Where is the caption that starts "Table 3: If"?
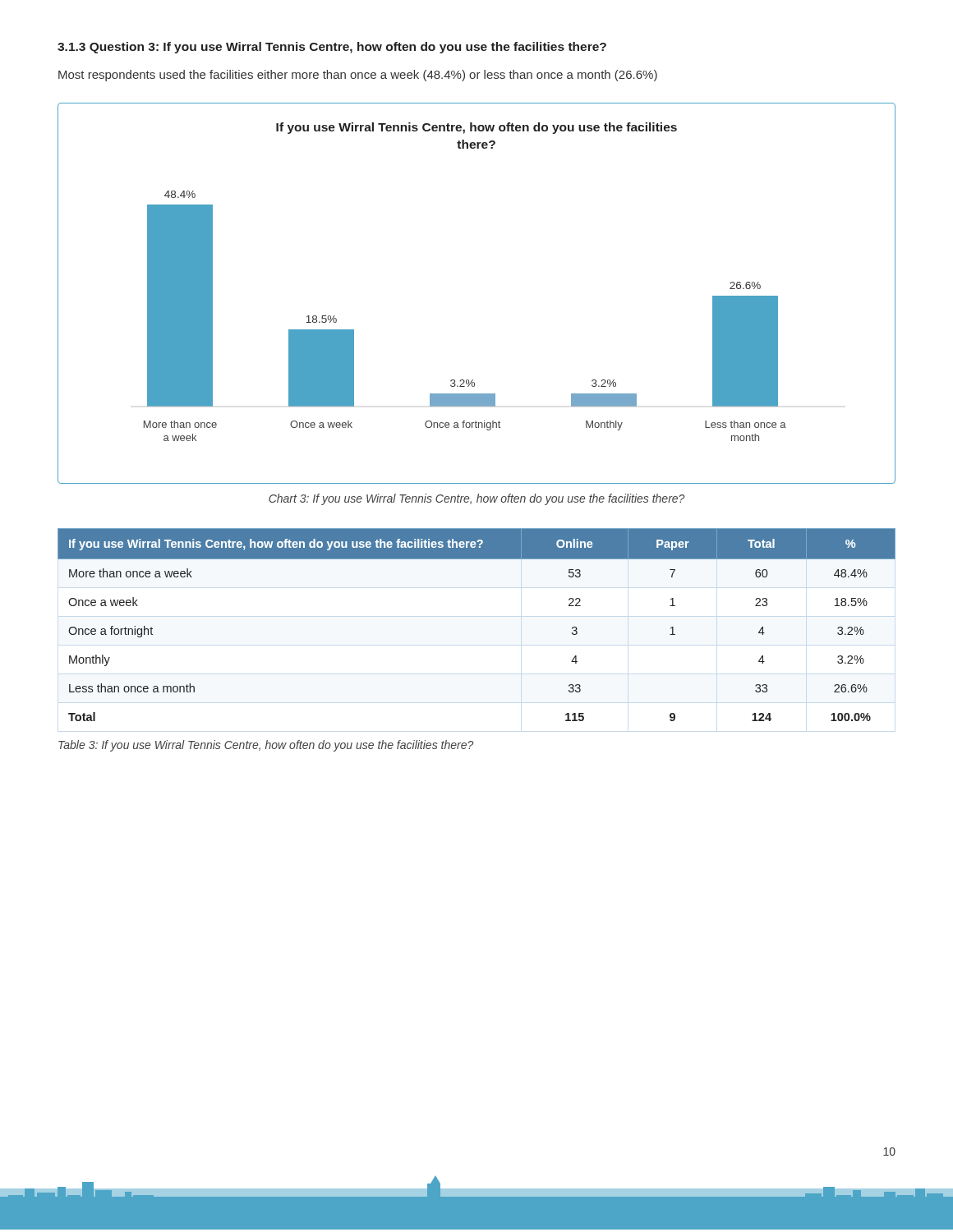 coord(265,745)
